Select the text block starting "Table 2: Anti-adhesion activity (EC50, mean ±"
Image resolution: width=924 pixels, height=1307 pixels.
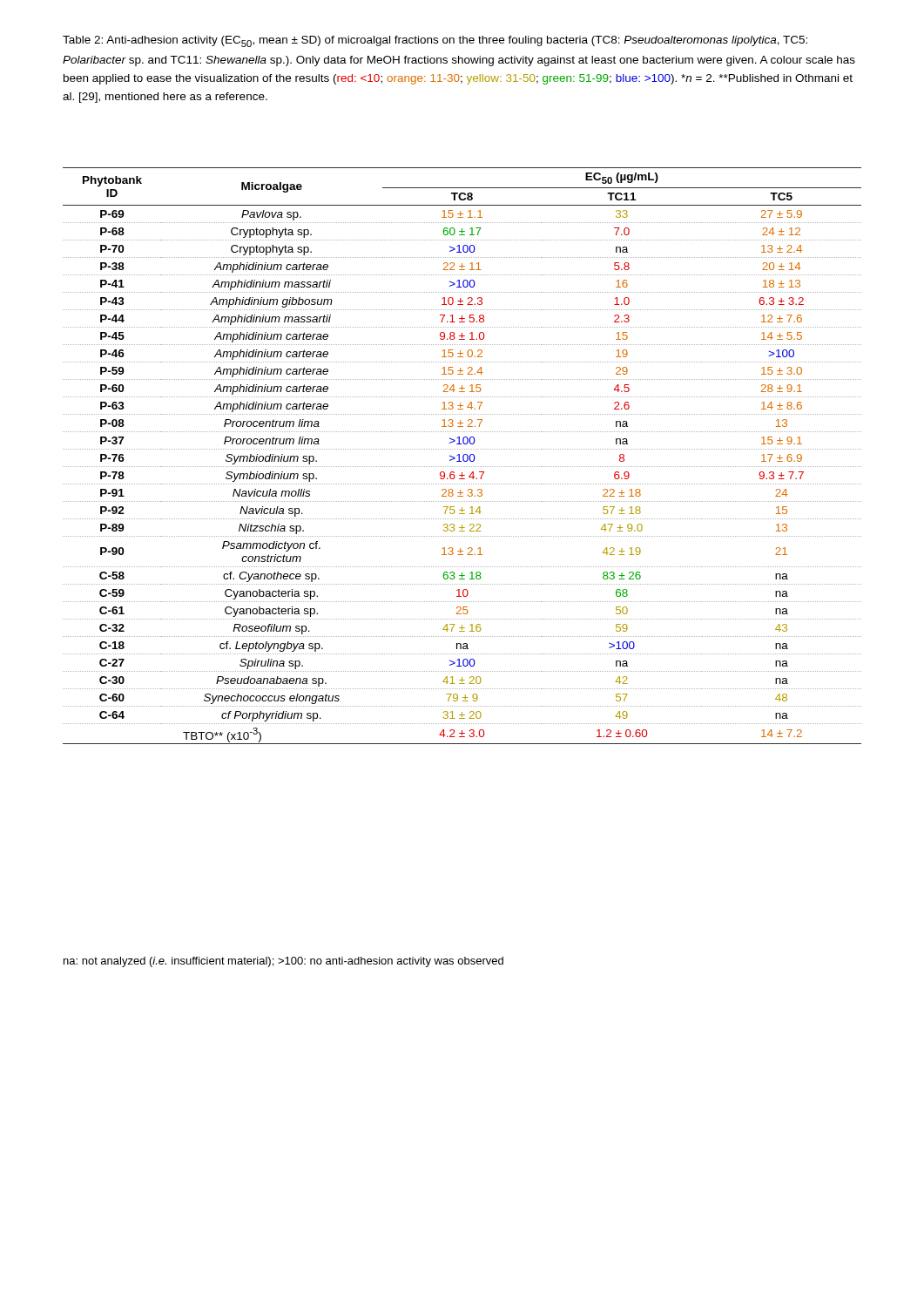click(x=459, y=68)
